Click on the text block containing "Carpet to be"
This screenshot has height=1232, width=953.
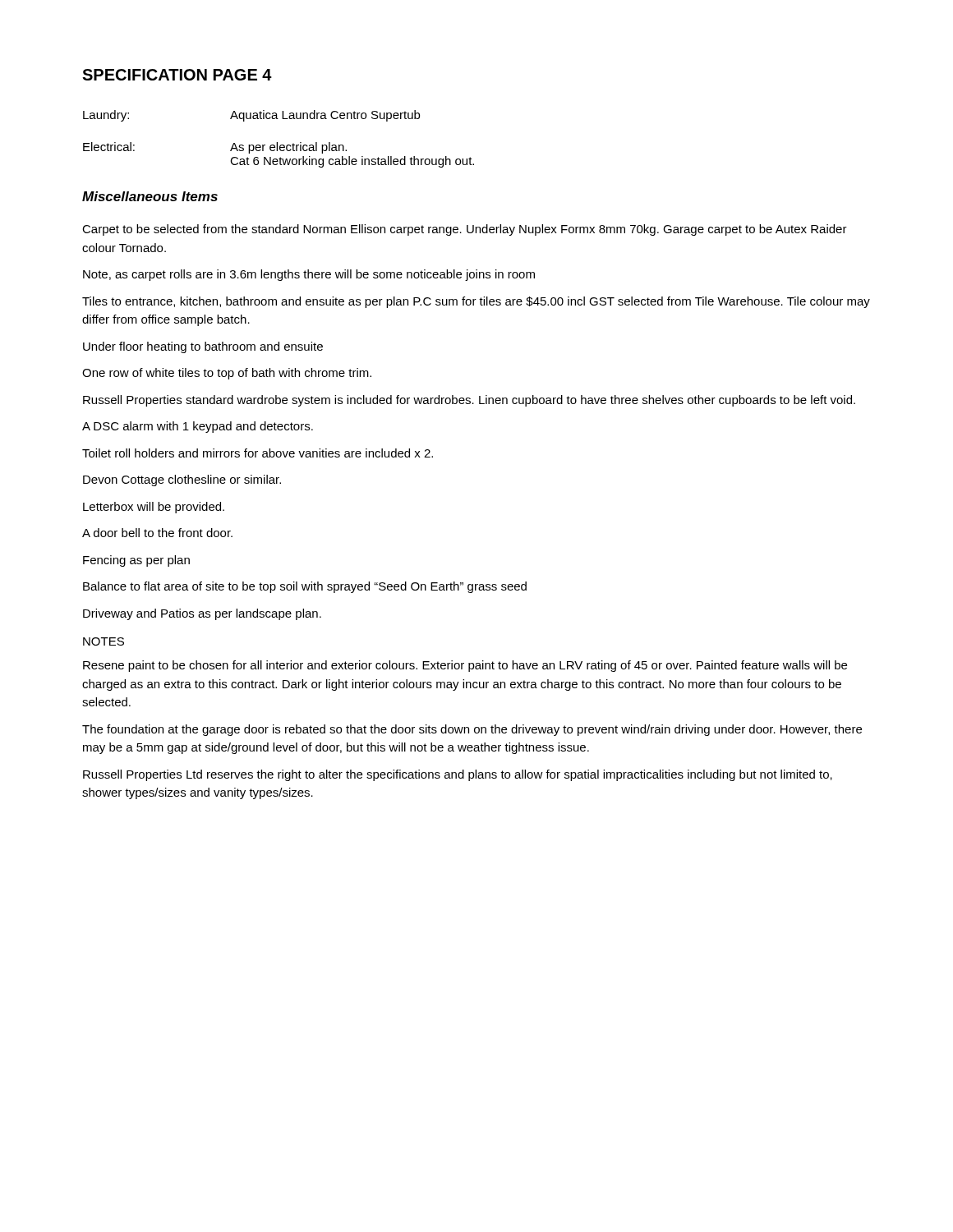[464, 238]
